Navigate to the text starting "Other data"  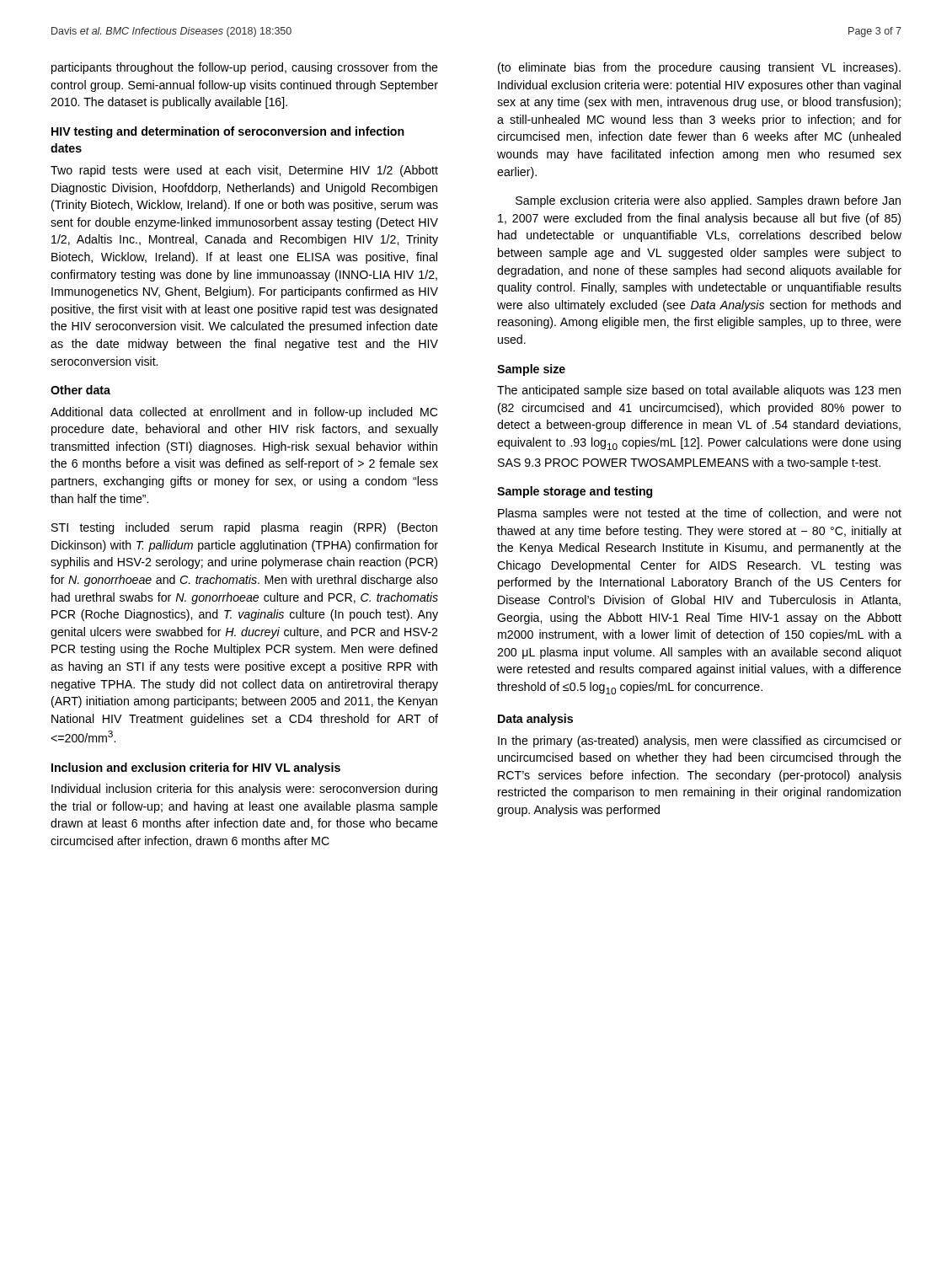click(80, 390)
